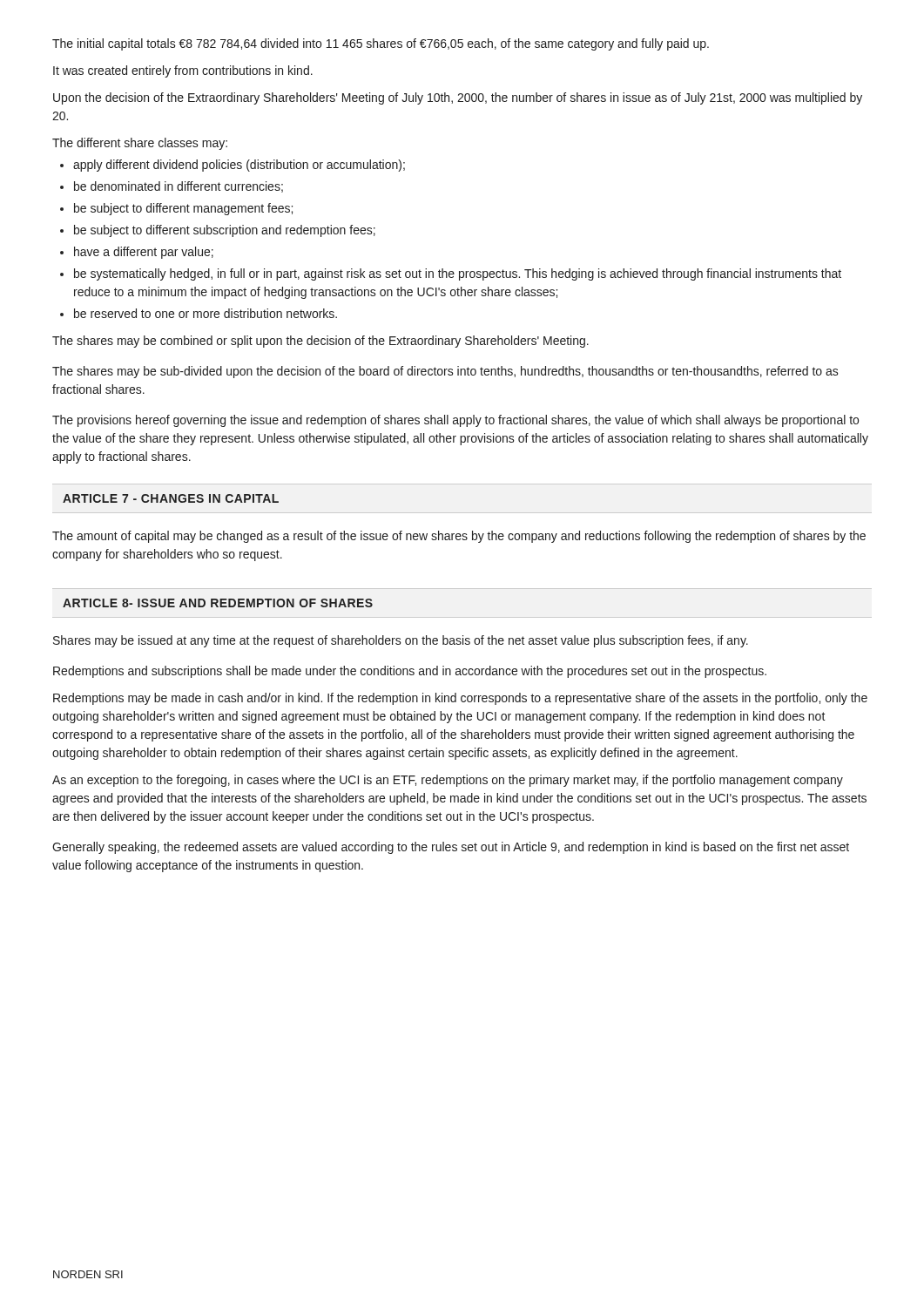This screenshot has height=1307, width=924.
Task: Click on the passage starting "Generally speaking, the redeemed assets are"
Action: click(x=451, y=856)
